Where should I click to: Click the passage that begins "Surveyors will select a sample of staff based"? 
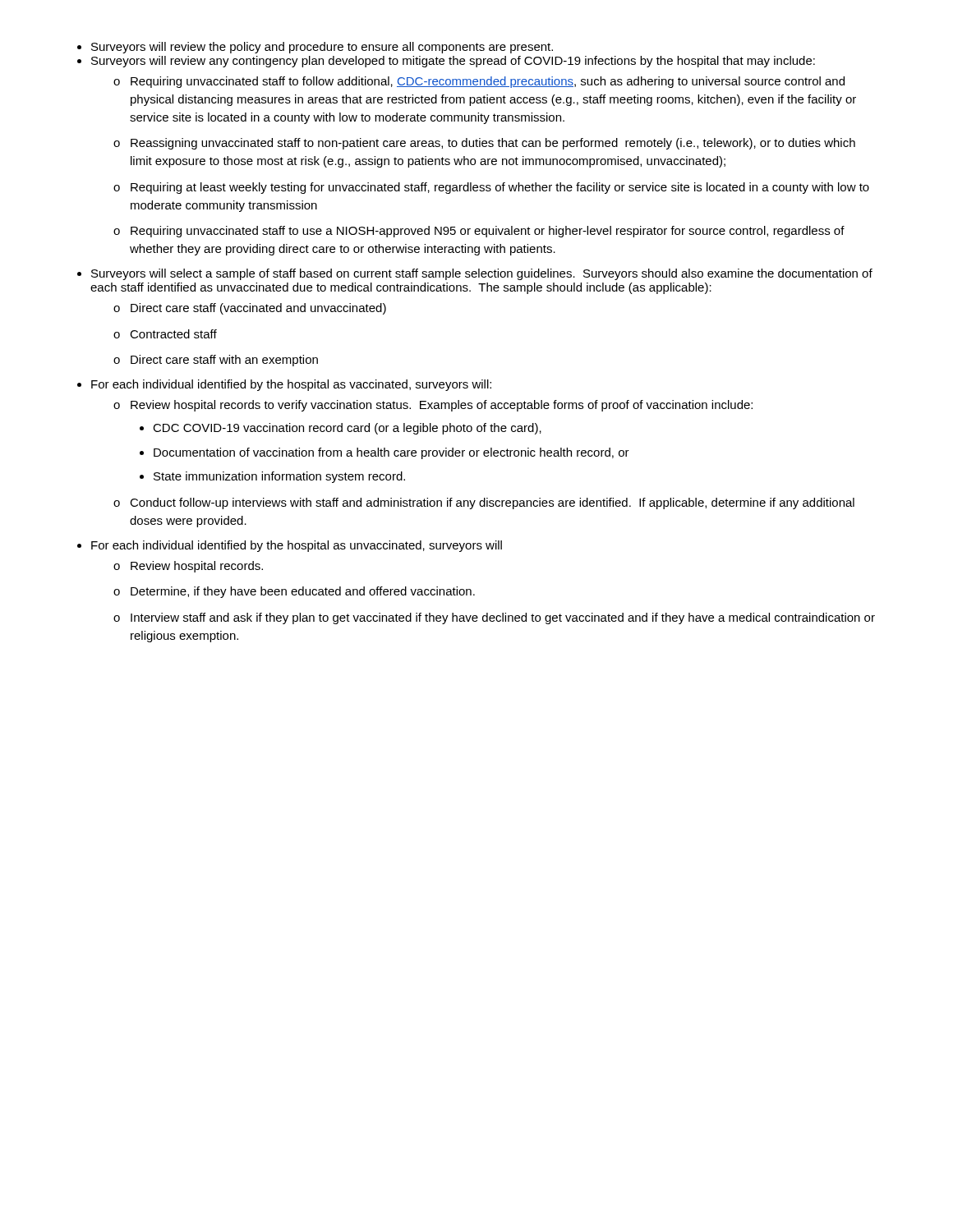click(482, 274)
